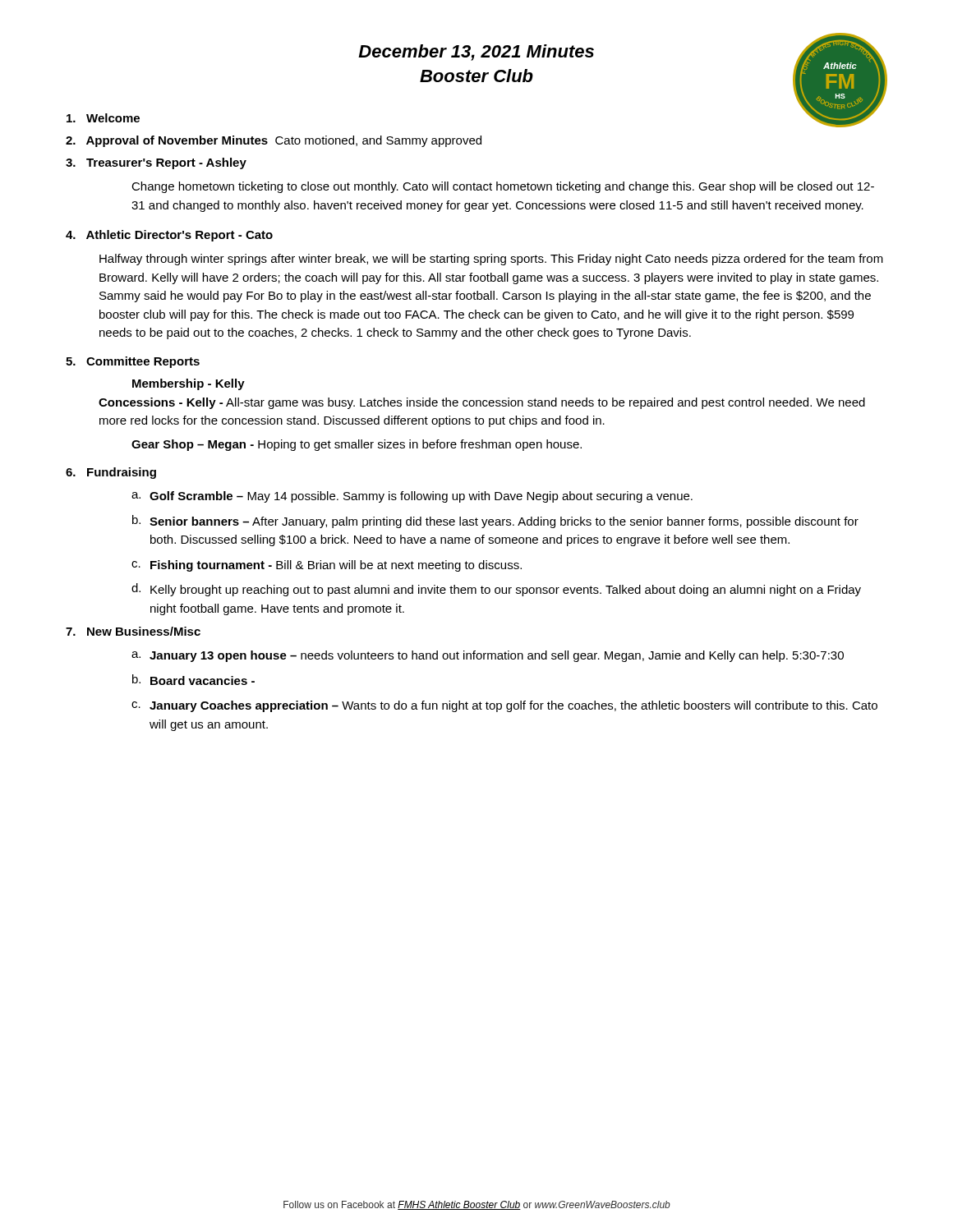Select the text starting "Gear Shop – Megan - Hoping to get"
This screenshot has height=1232, width=953.
[357, 444]
